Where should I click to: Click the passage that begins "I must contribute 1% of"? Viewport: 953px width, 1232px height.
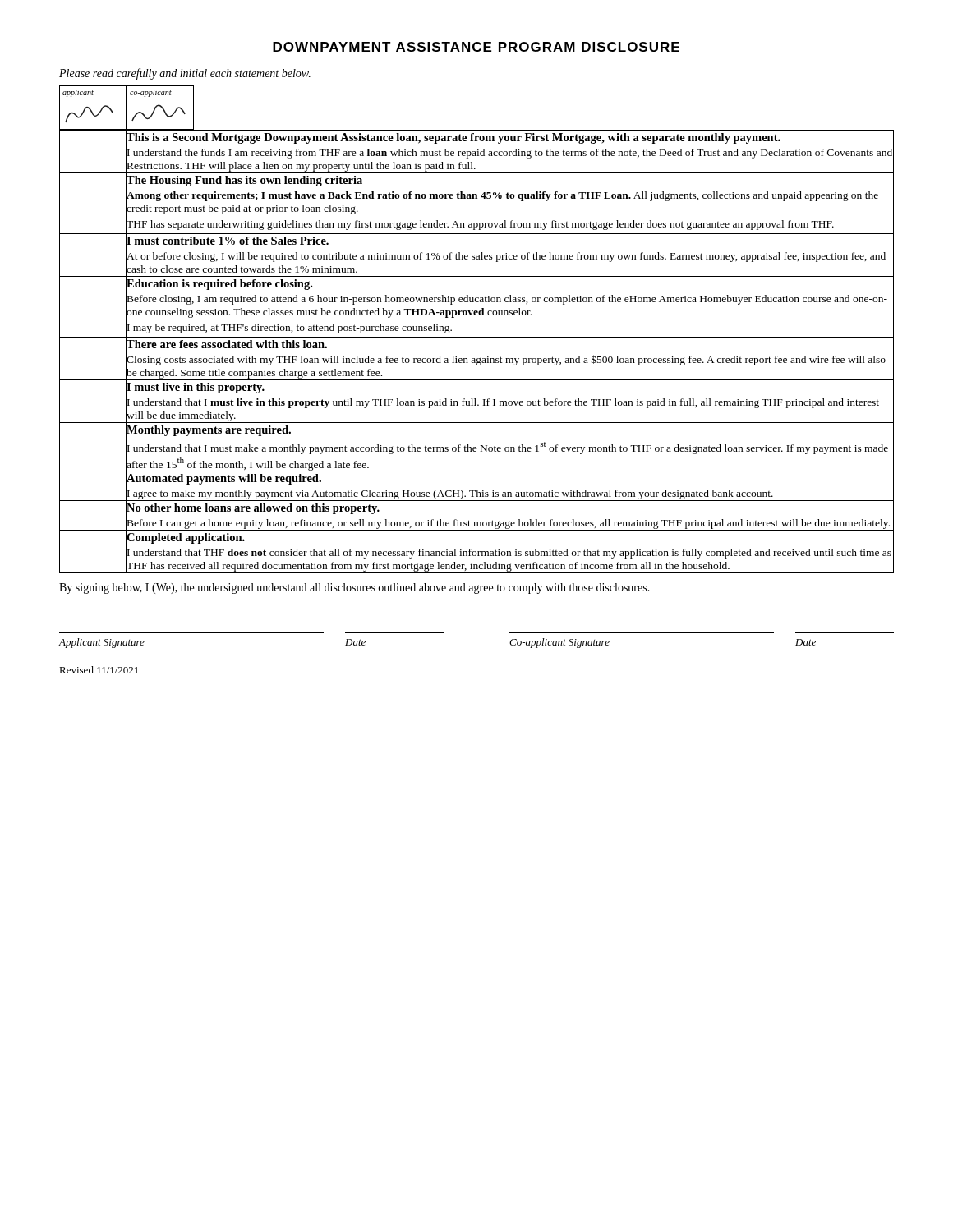coord(510,255)
